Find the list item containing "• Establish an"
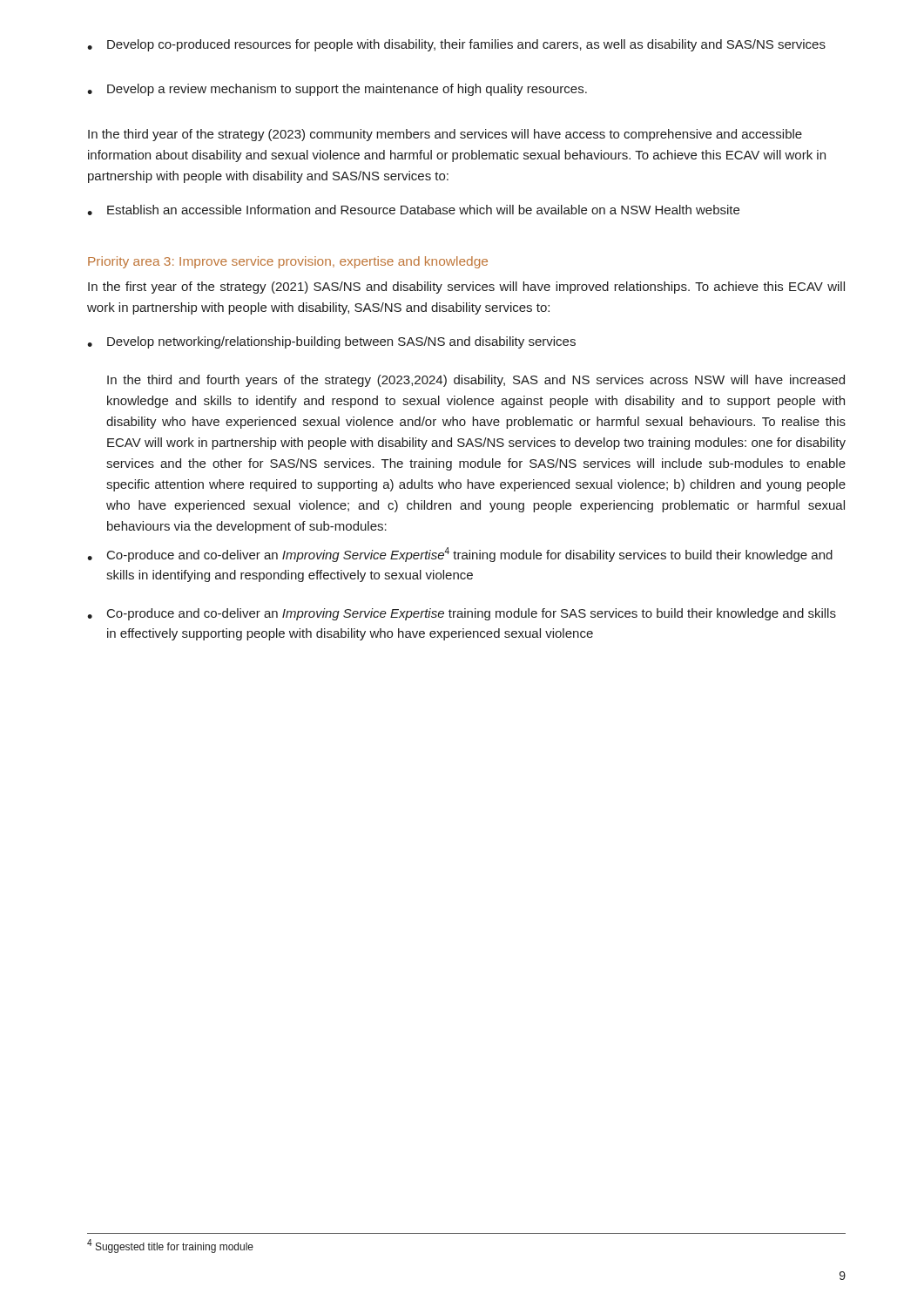Image resolution: width=924 pixels, height=1307 pixels. pyautogui.click(x=466, y=213)
